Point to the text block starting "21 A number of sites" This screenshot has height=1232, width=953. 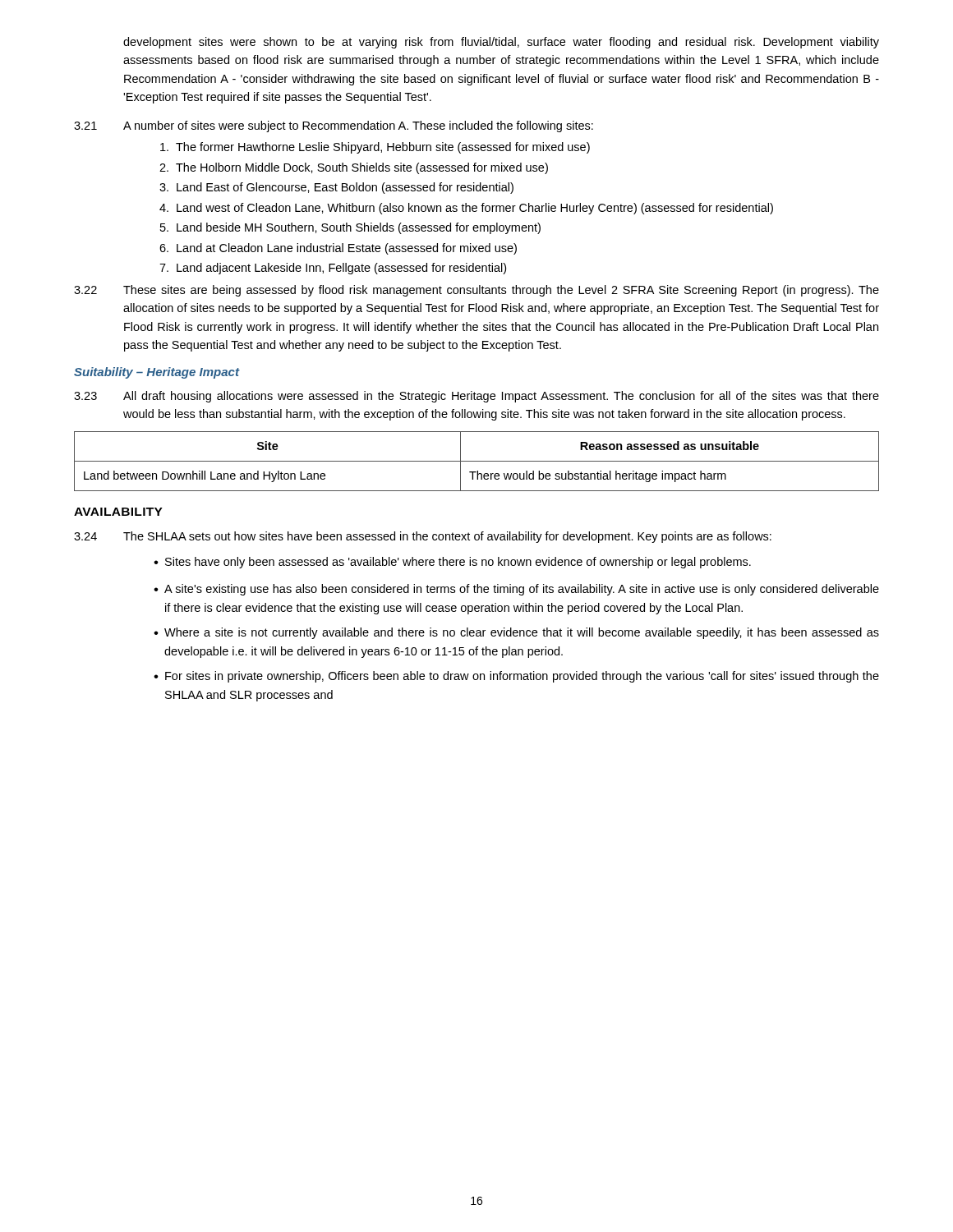(476, 126)
